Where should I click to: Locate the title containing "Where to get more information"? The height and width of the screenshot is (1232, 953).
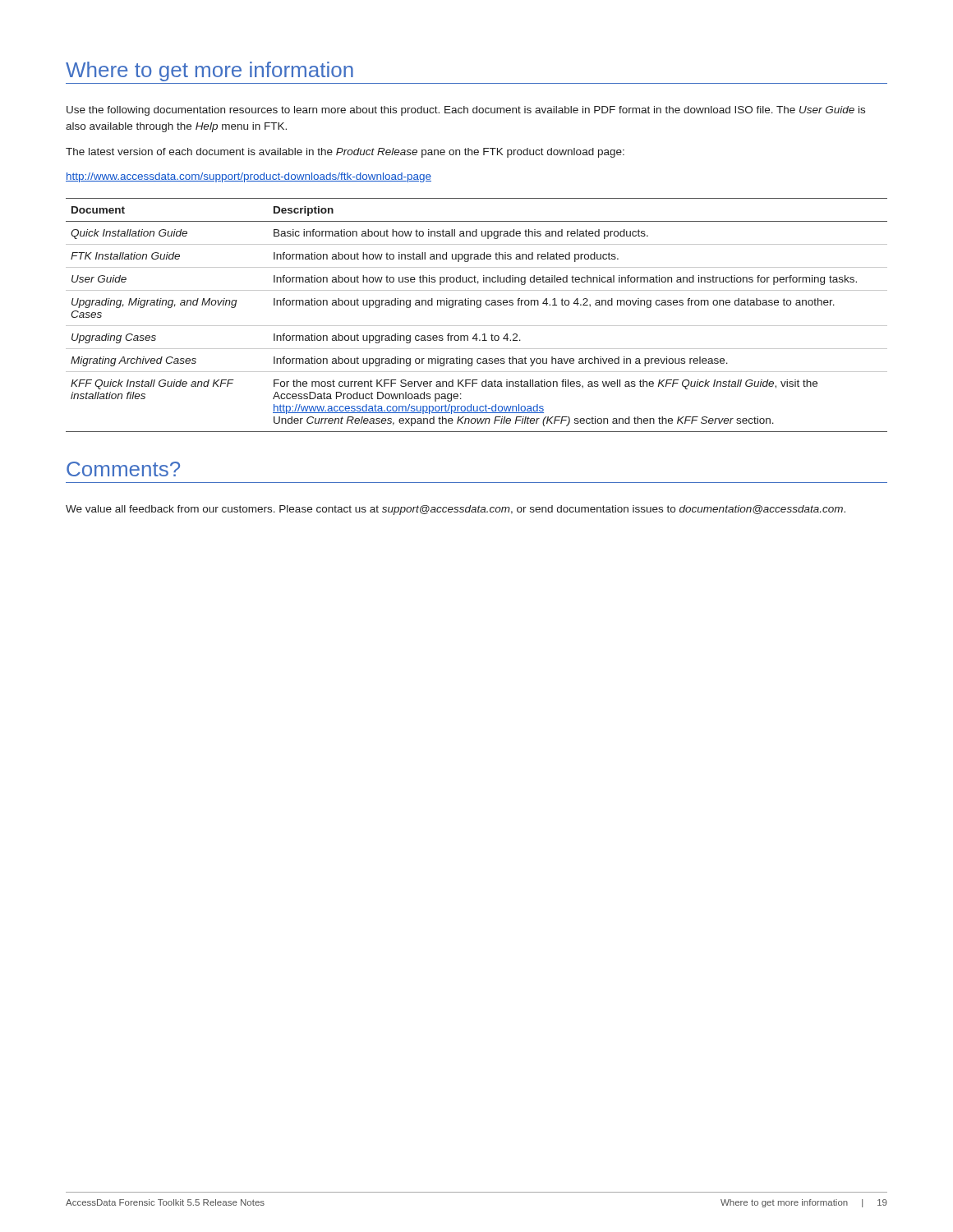[x=210, y=70]
